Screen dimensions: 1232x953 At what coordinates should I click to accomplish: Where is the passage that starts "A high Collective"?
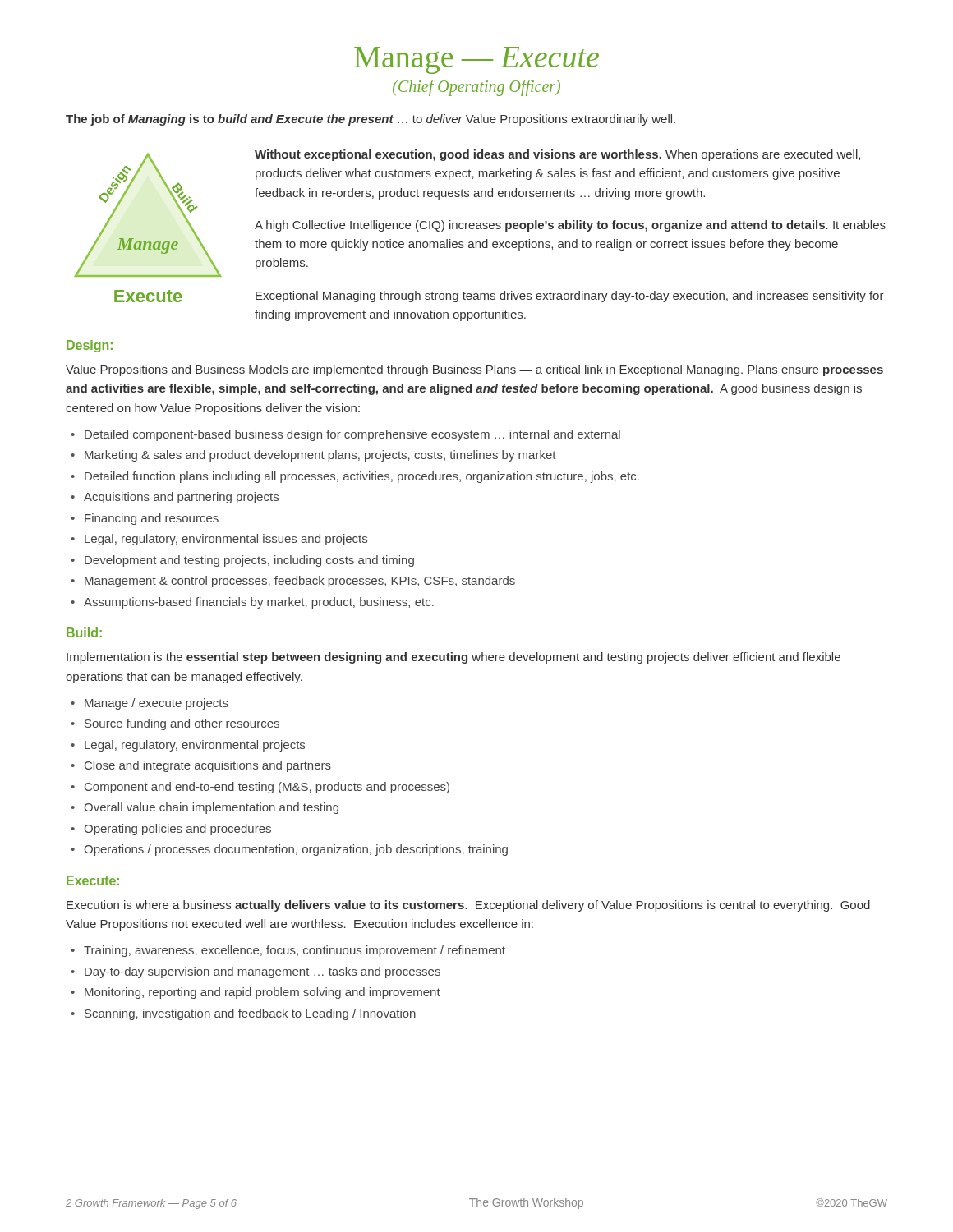570,244
